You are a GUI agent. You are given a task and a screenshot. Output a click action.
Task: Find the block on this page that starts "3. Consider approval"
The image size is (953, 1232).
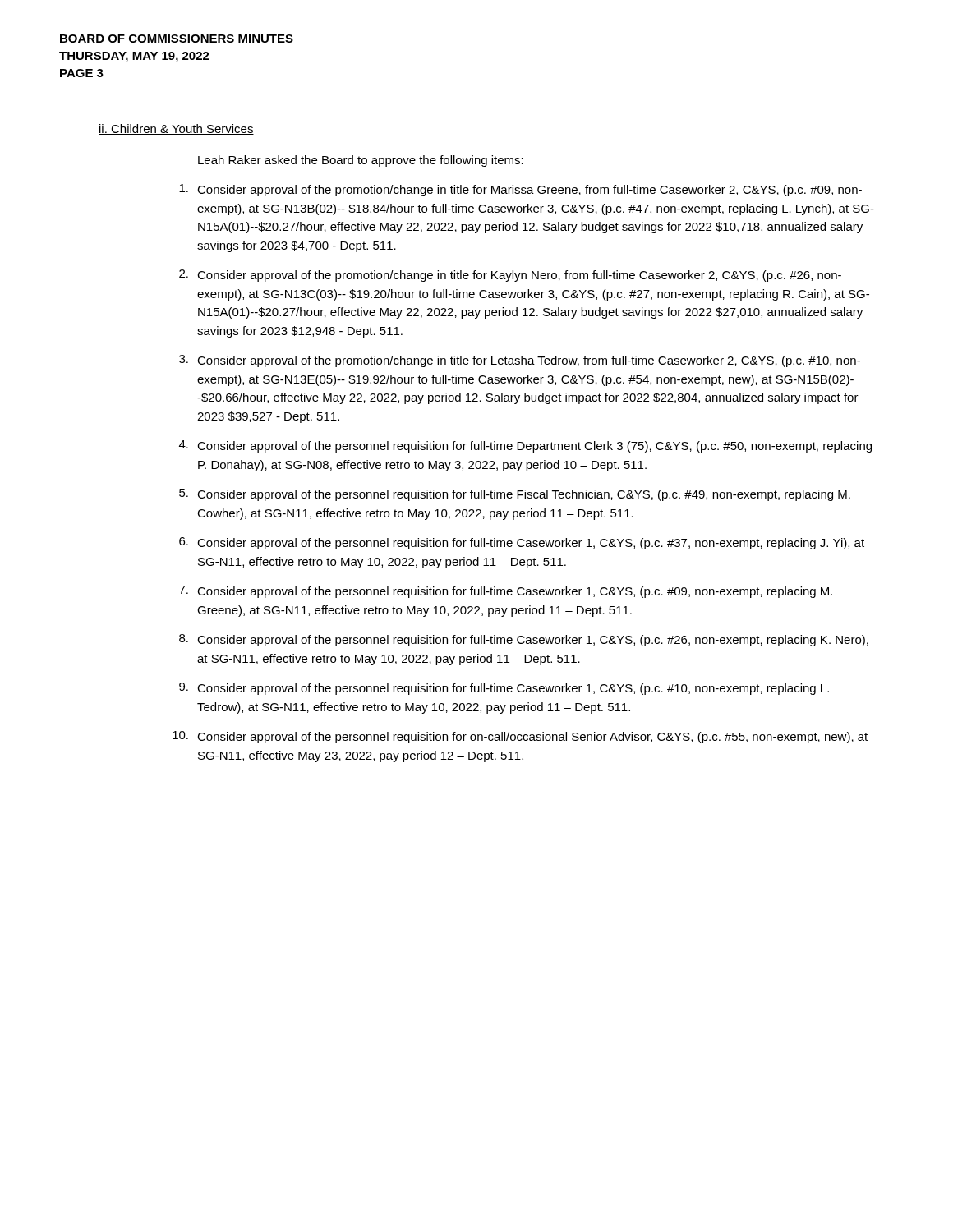(x=522, y=388)
